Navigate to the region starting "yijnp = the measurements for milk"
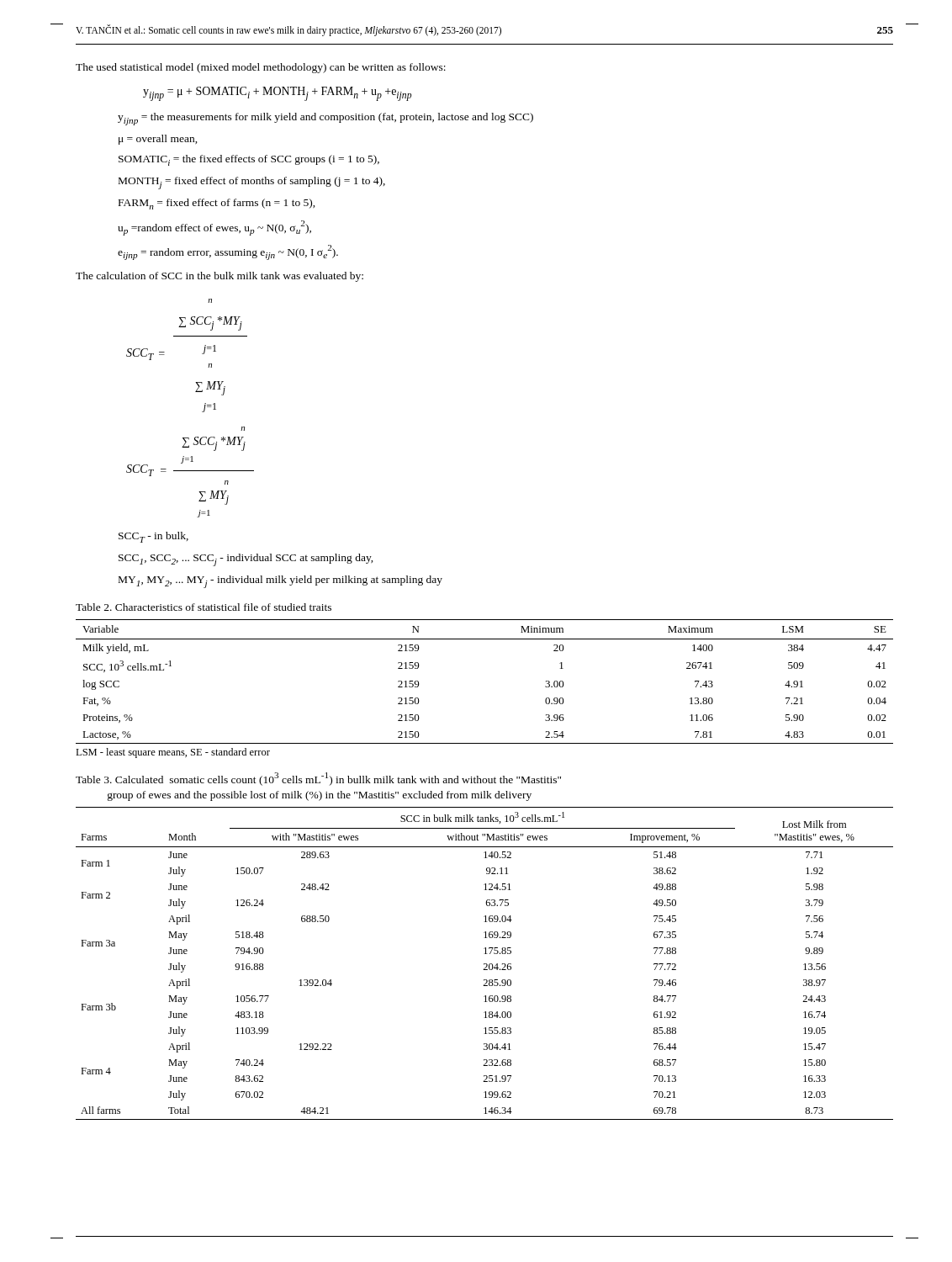 tap(326, 118)
